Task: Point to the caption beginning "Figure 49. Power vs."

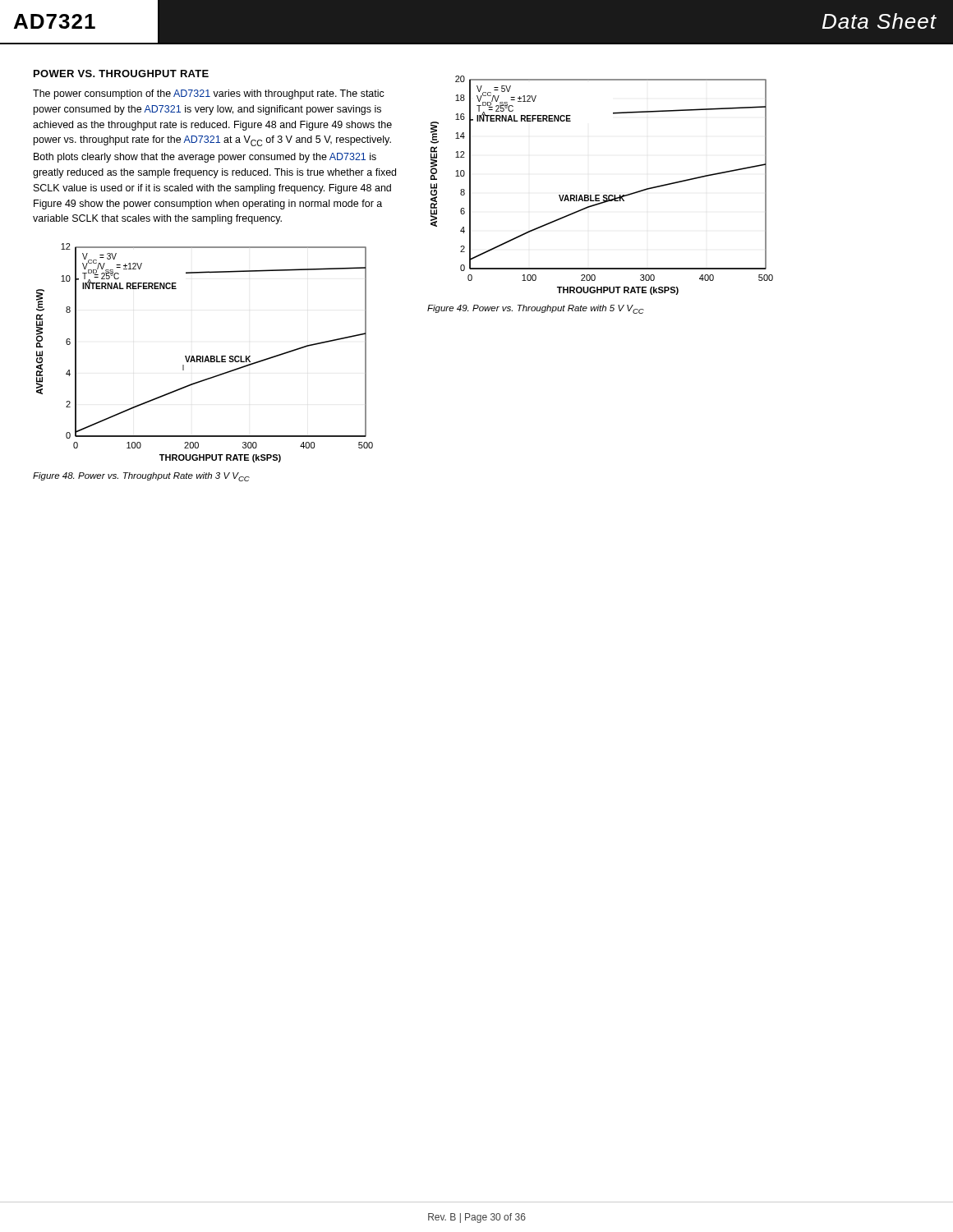Action: click(536, 309)
